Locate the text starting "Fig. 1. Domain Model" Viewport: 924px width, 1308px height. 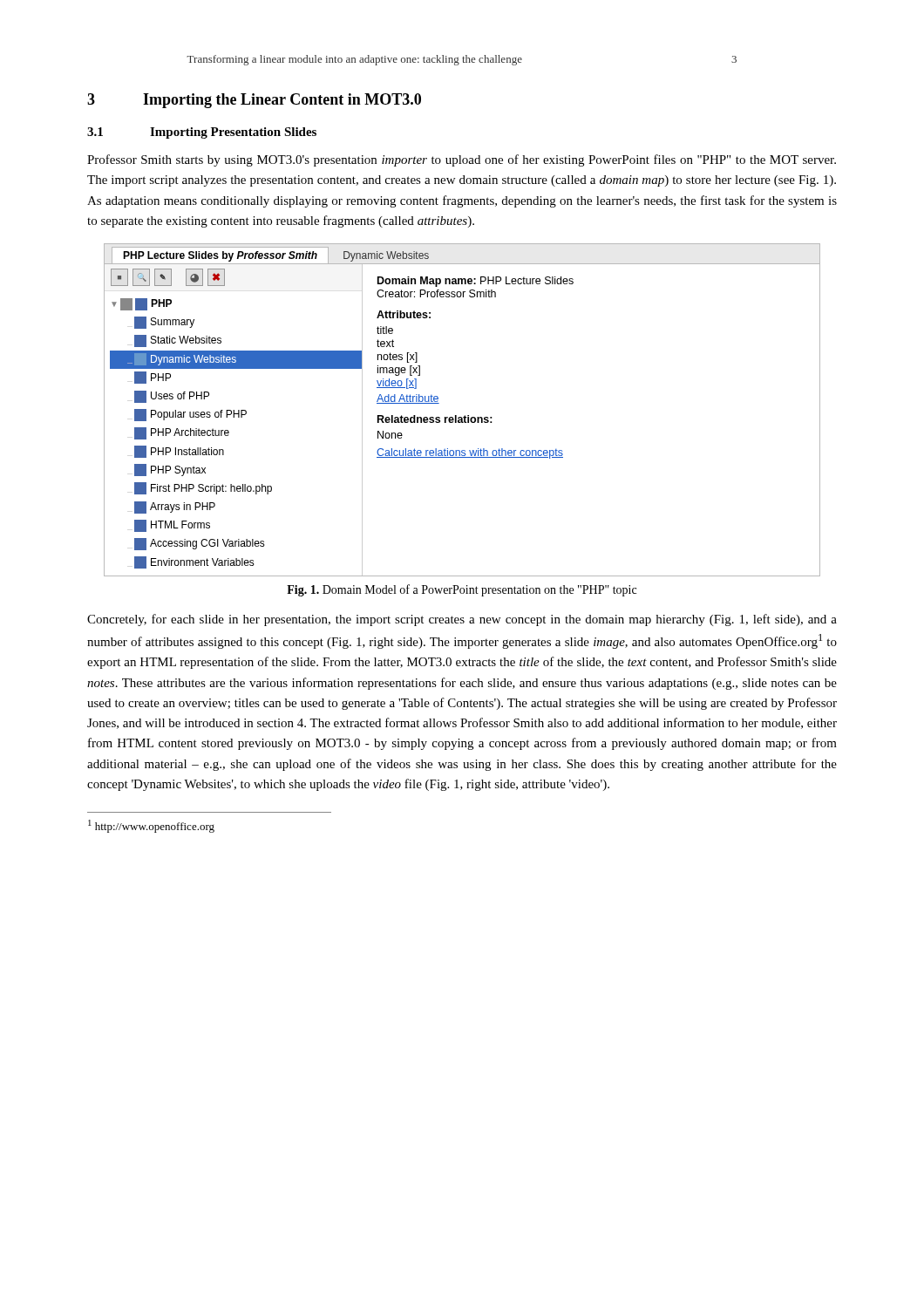[462, 590]
